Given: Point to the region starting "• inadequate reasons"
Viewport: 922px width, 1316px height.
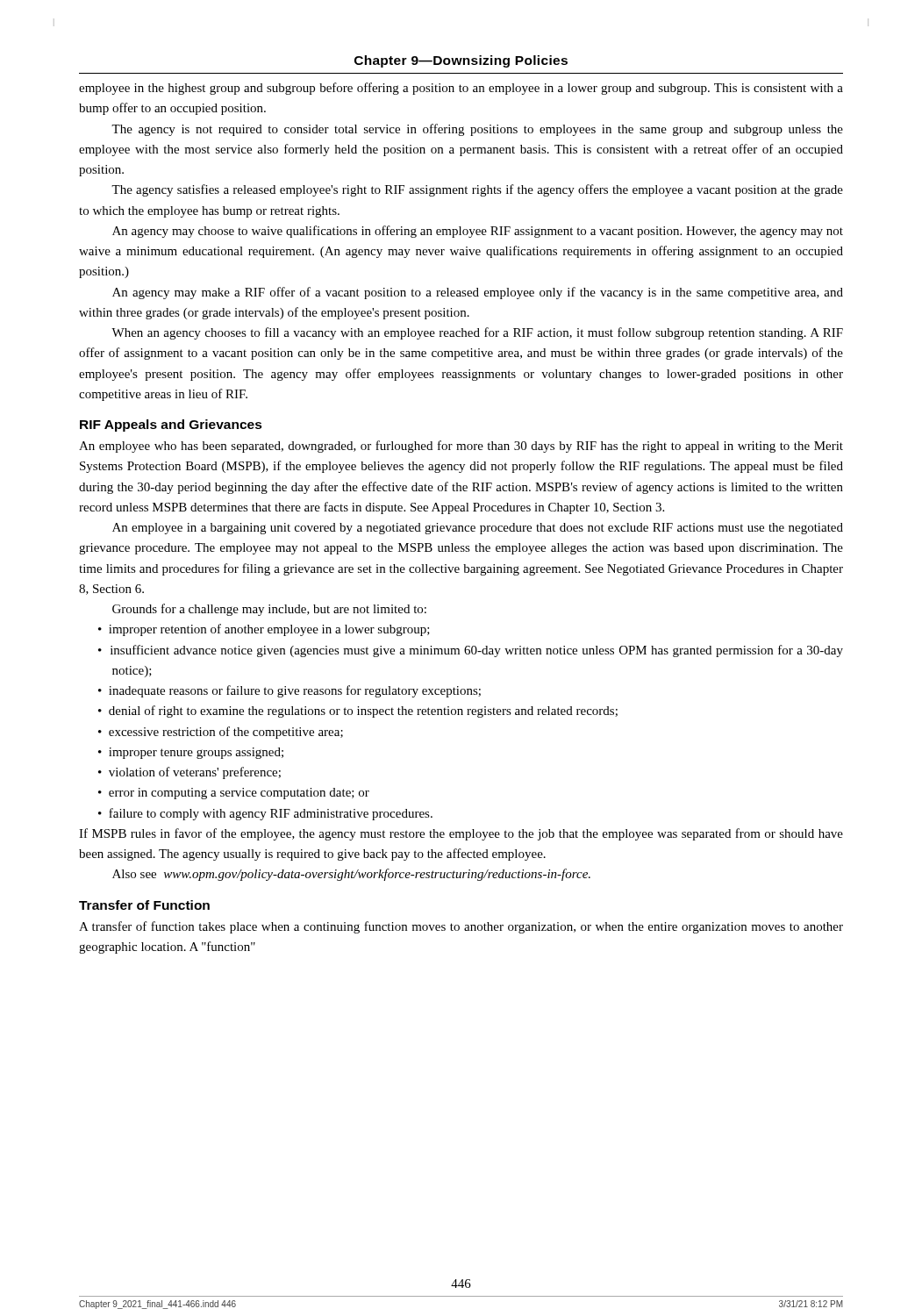Looking at the screenshot, I should 297,690.
